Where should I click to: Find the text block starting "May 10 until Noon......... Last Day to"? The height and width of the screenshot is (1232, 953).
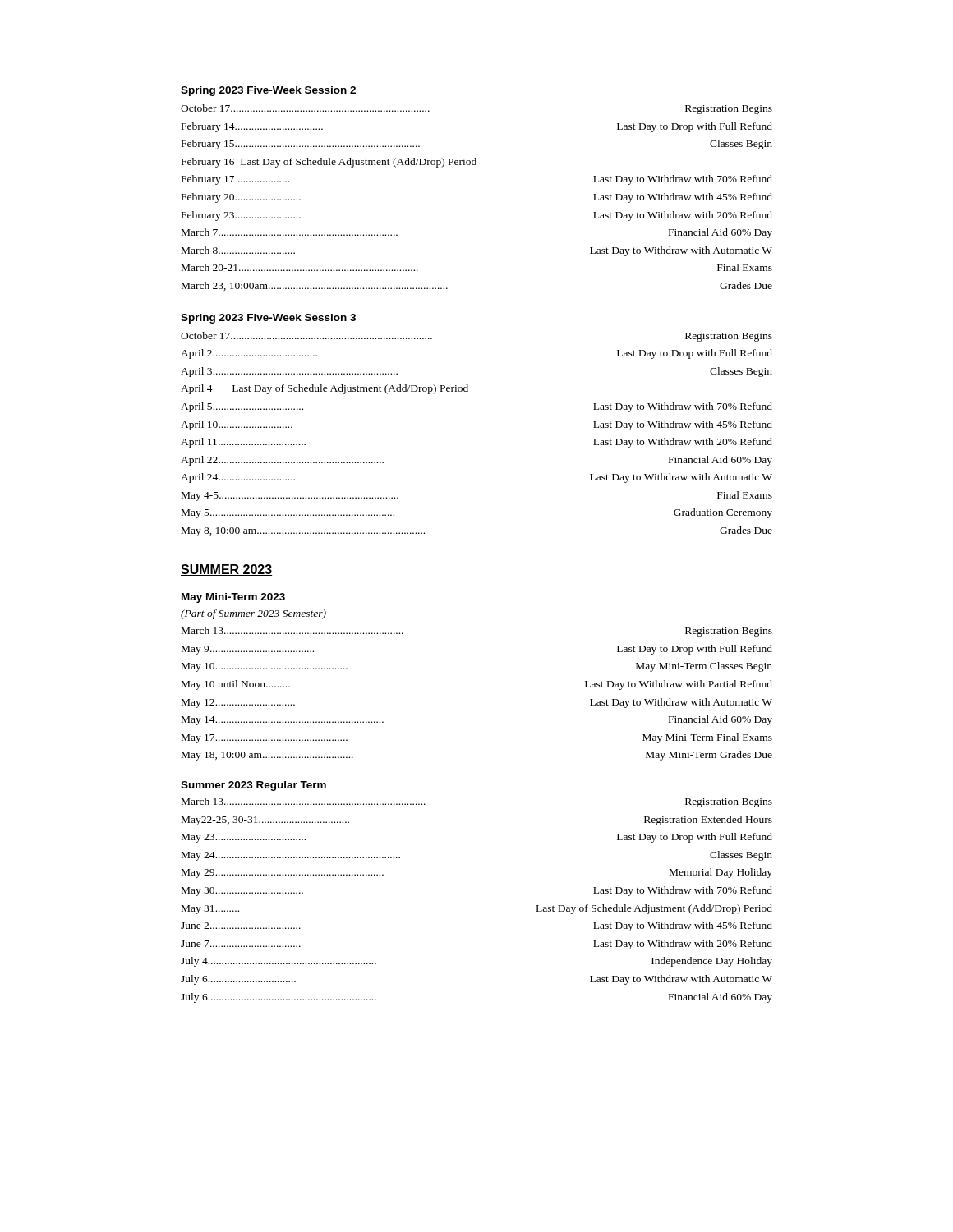(233, 685)
